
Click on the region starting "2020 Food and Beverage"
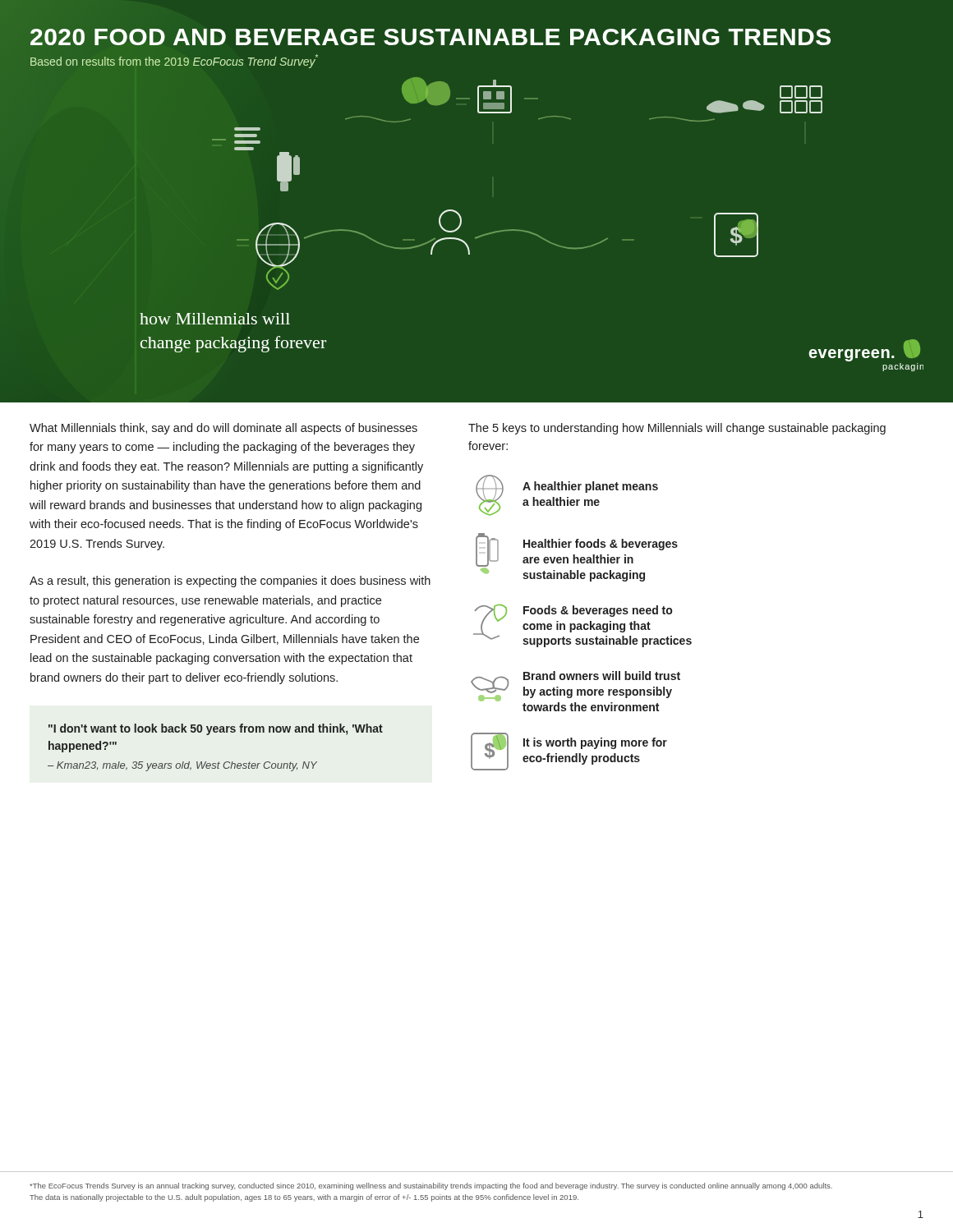431,37
